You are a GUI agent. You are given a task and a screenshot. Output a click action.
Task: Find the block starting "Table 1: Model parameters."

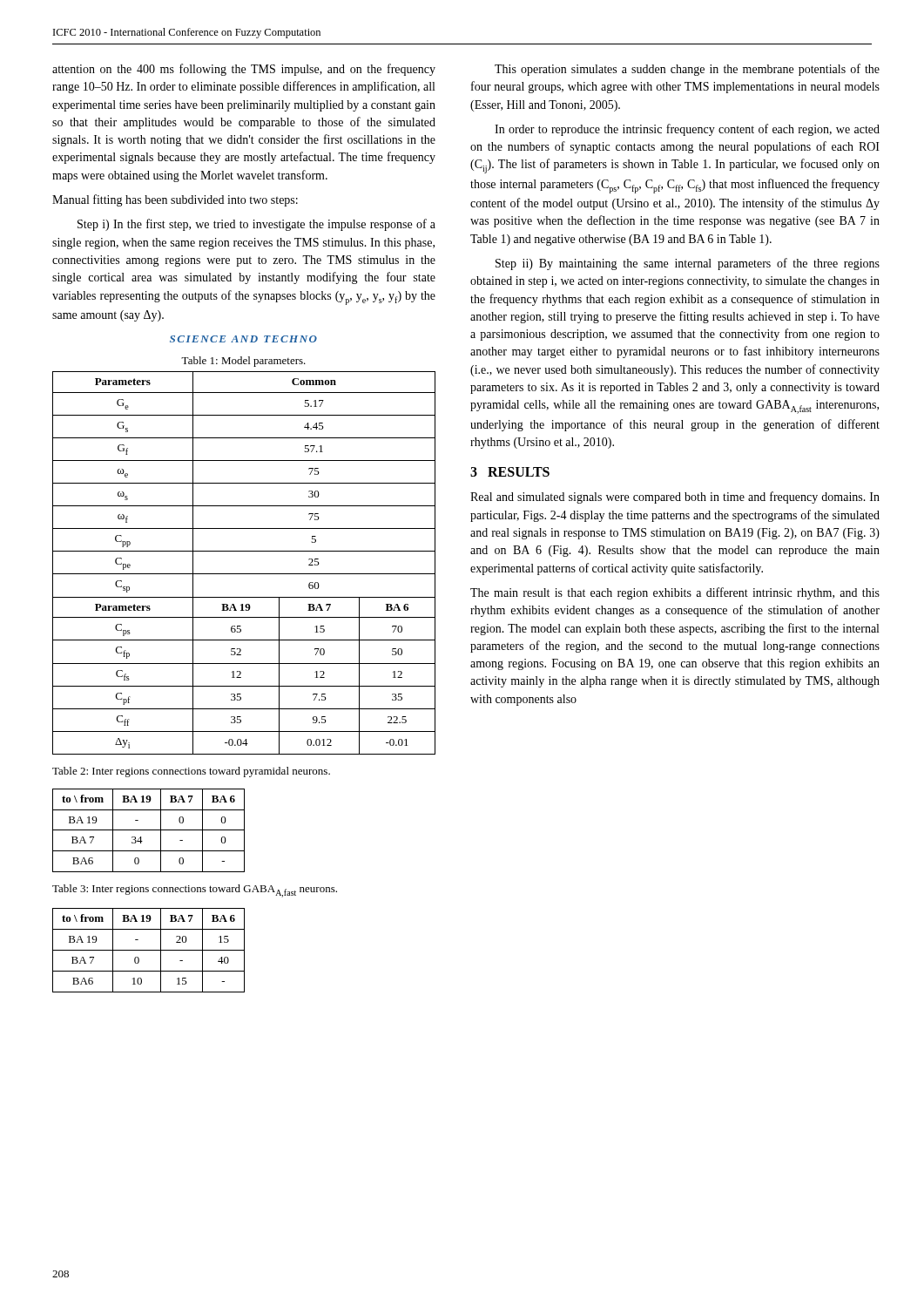[244, 360]
